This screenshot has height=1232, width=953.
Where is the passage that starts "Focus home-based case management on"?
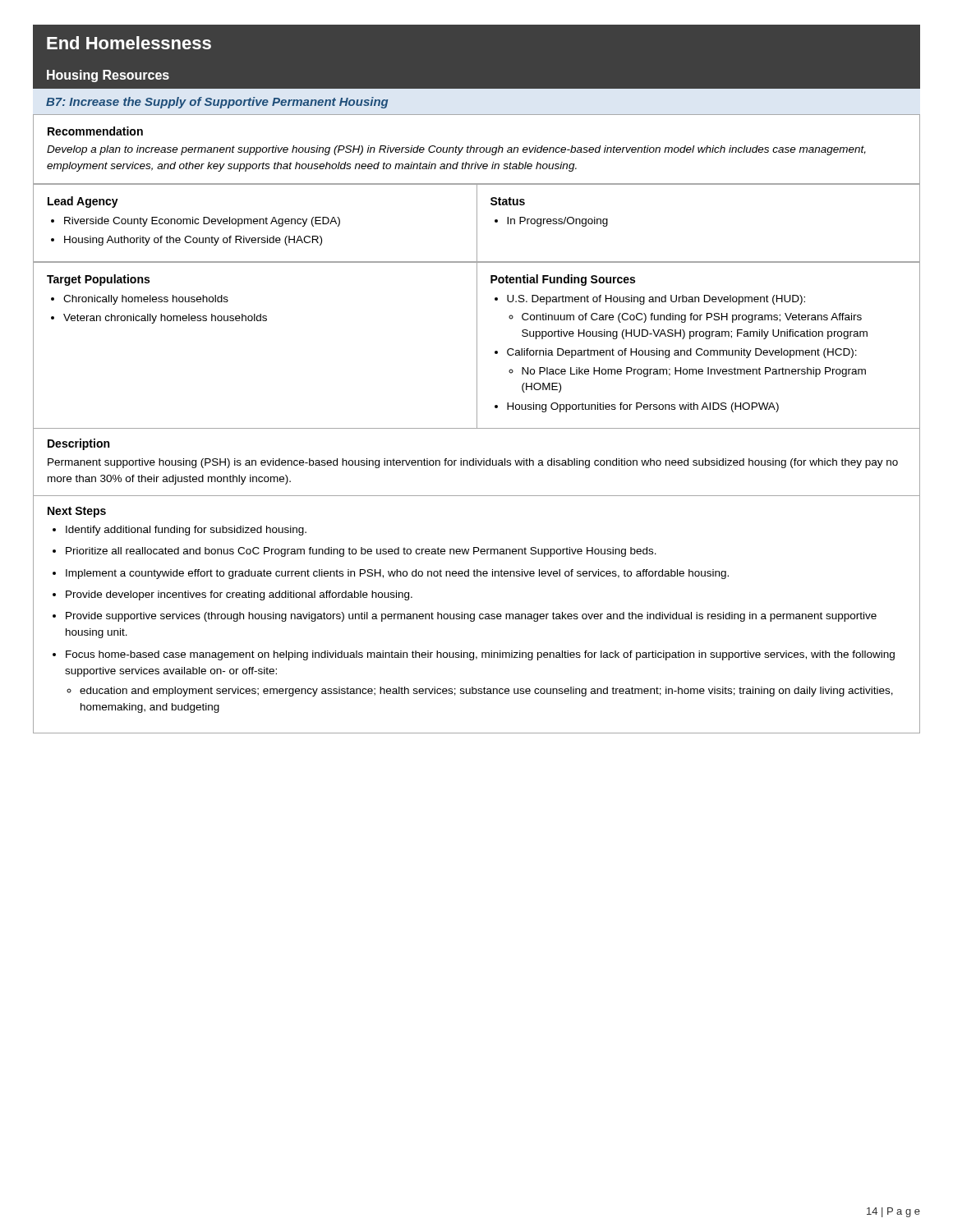(486, 682)
